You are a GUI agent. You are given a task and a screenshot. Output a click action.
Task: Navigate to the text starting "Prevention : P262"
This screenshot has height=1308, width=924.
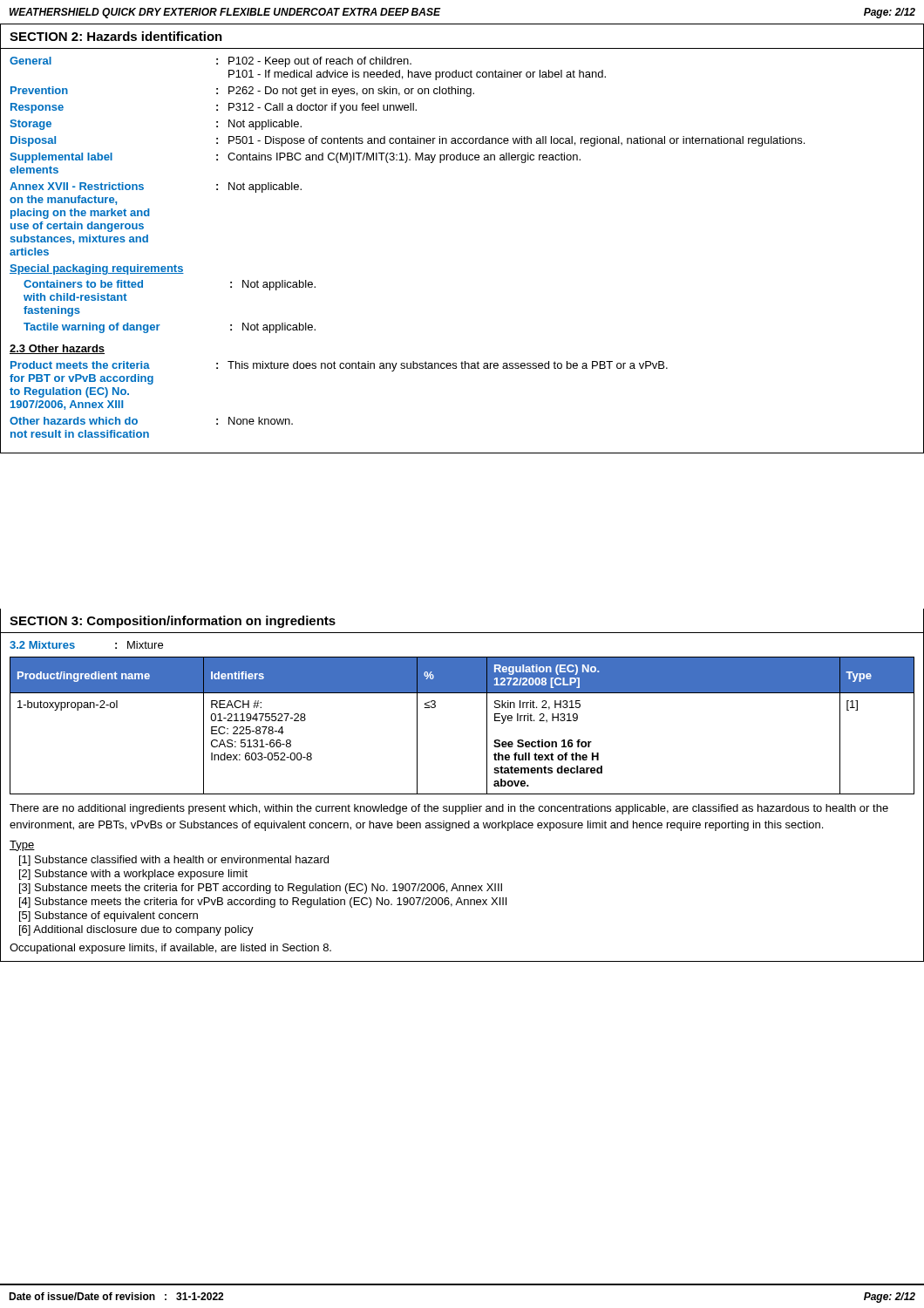[462, 90]
